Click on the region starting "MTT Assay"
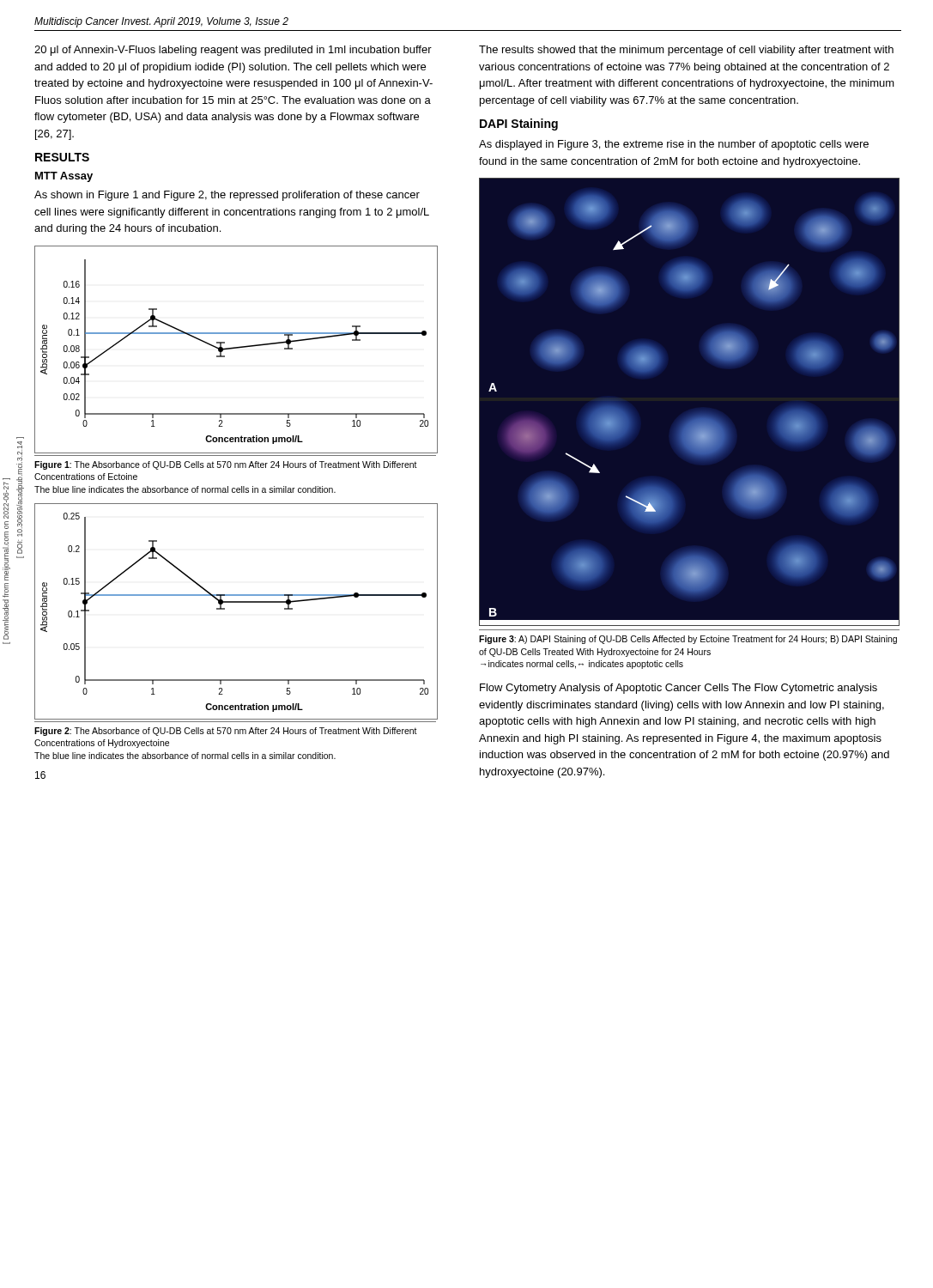This screenshot has height=1288, width=933. pos(64,176)
